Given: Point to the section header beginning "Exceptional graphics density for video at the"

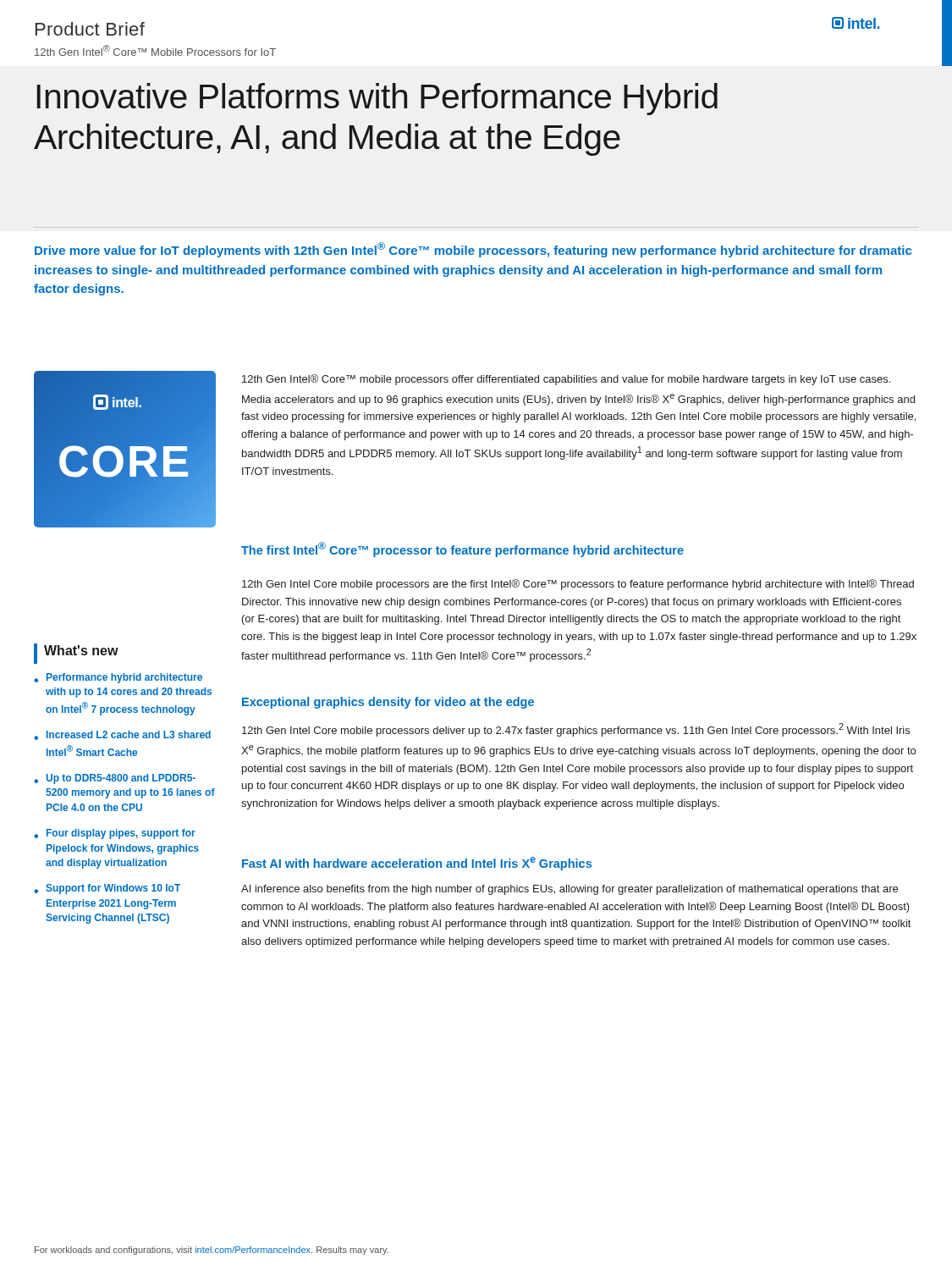Looking at the screenshot, I should point(388,703).
